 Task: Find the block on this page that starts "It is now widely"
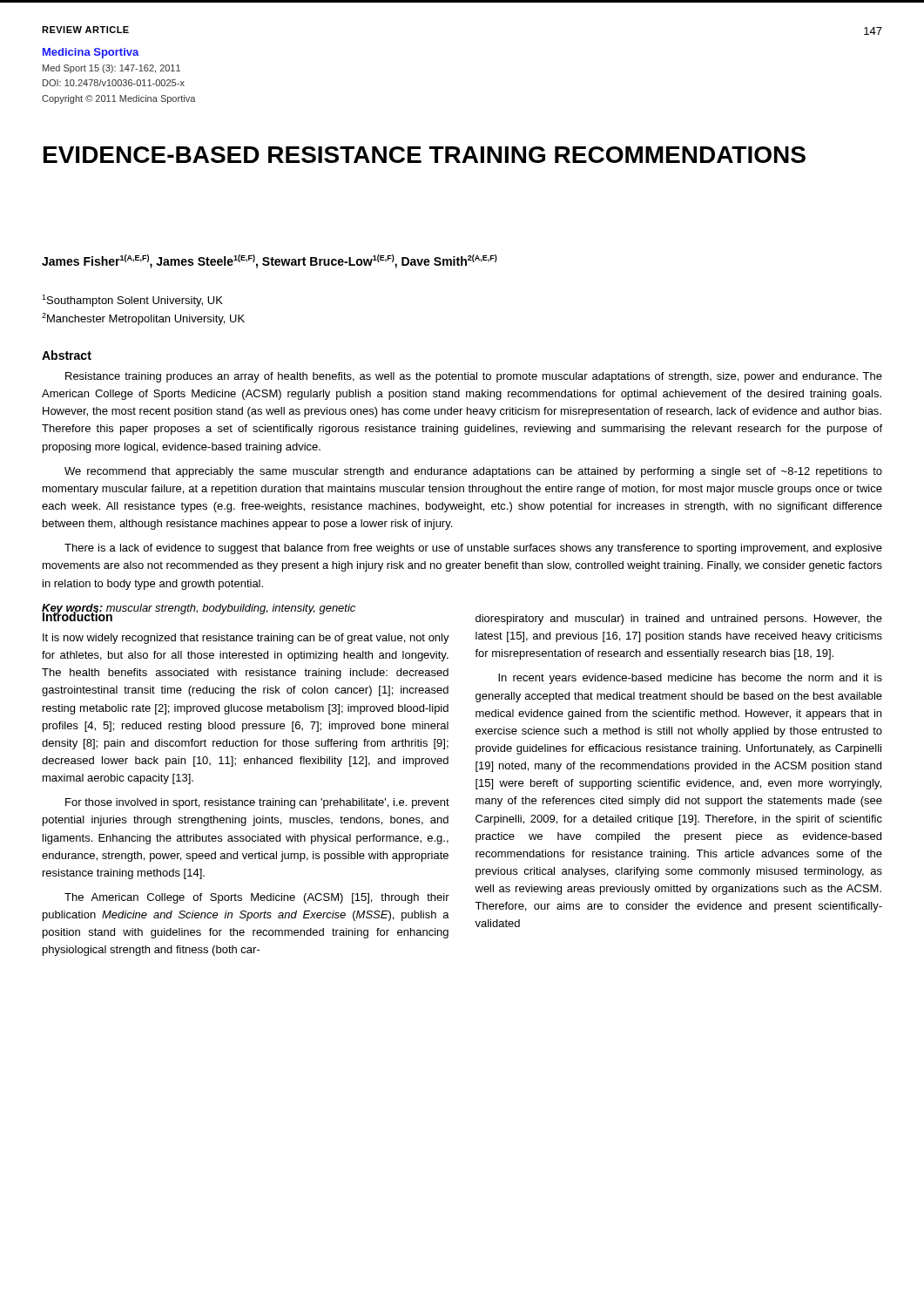pos(245,794)
